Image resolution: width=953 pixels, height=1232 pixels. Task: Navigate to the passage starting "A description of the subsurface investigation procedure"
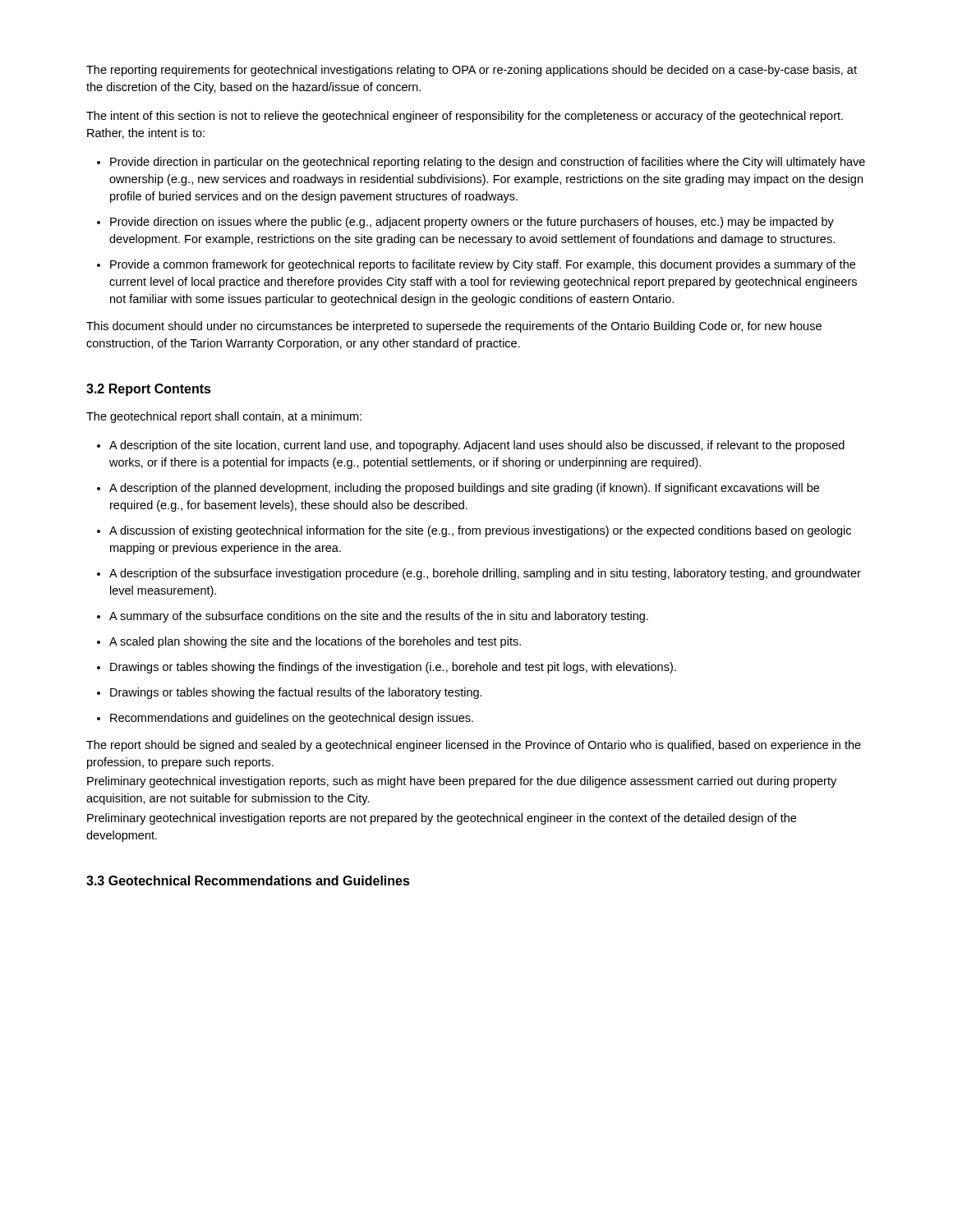point(485,582)
